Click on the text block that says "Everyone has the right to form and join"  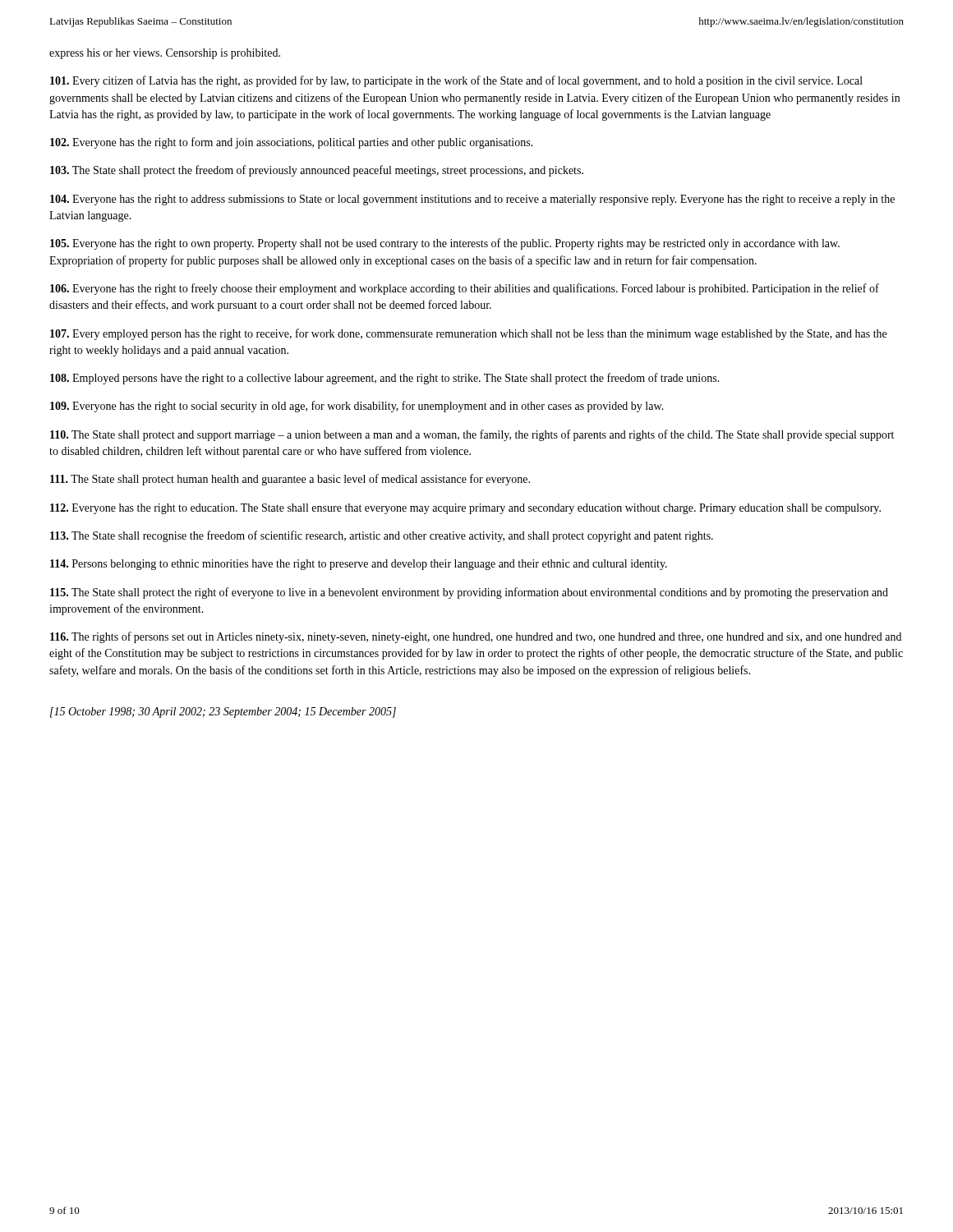click(x=291, y=143)
